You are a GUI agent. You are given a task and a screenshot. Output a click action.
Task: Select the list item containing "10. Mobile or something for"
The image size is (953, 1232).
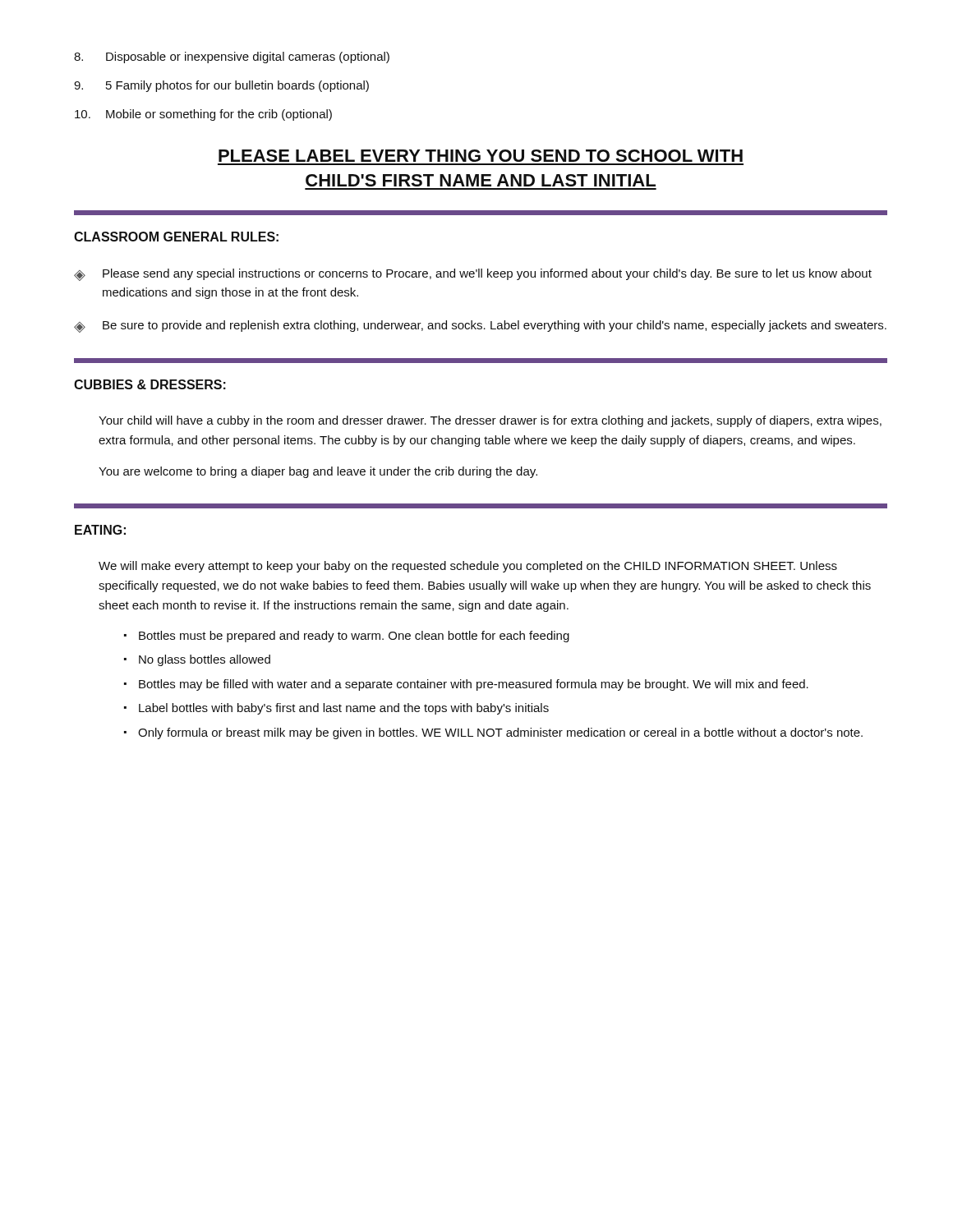pyautogui.click(x=203, y=114)
